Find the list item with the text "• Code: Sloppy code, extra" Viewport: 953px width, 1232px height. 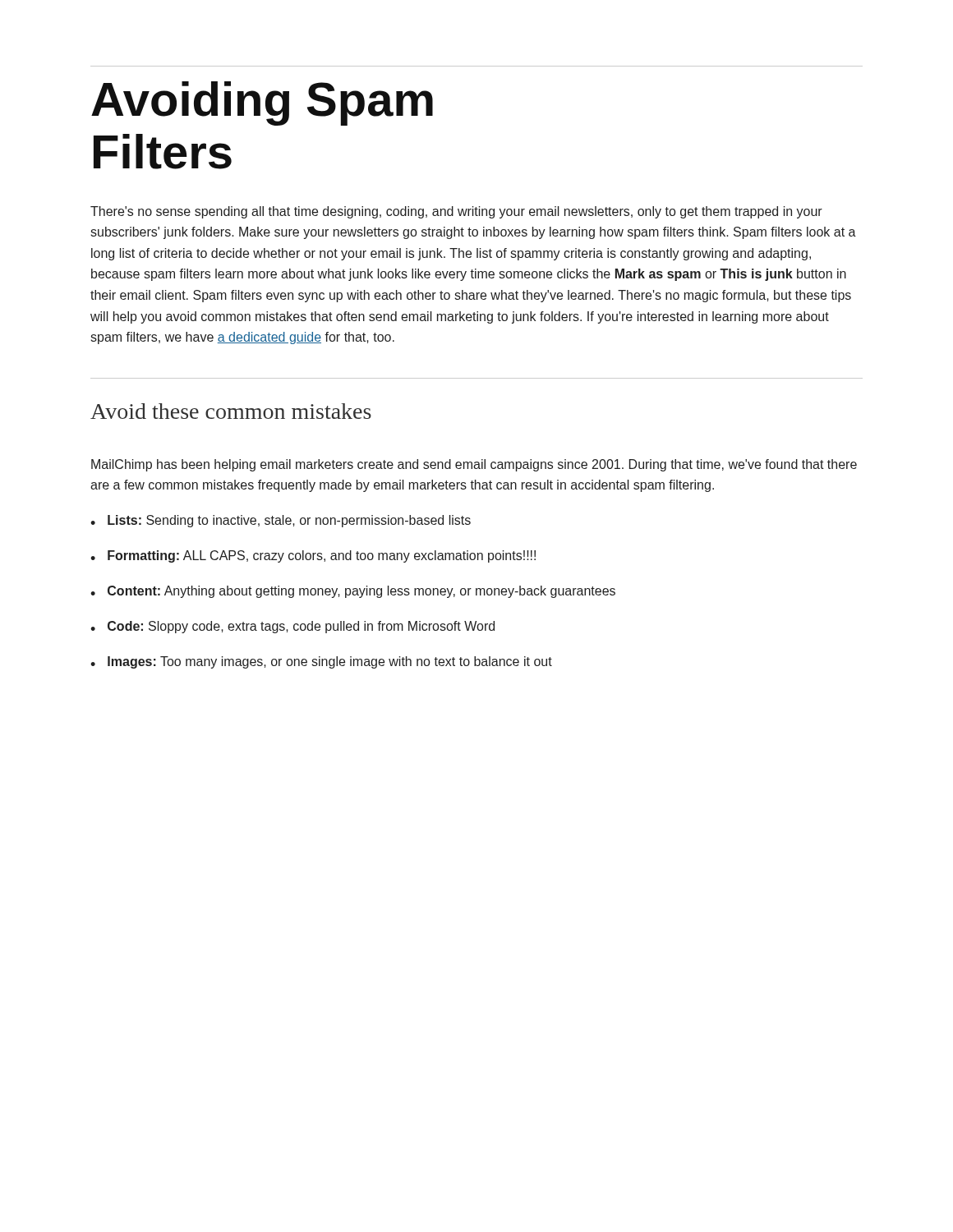point(293,629)
